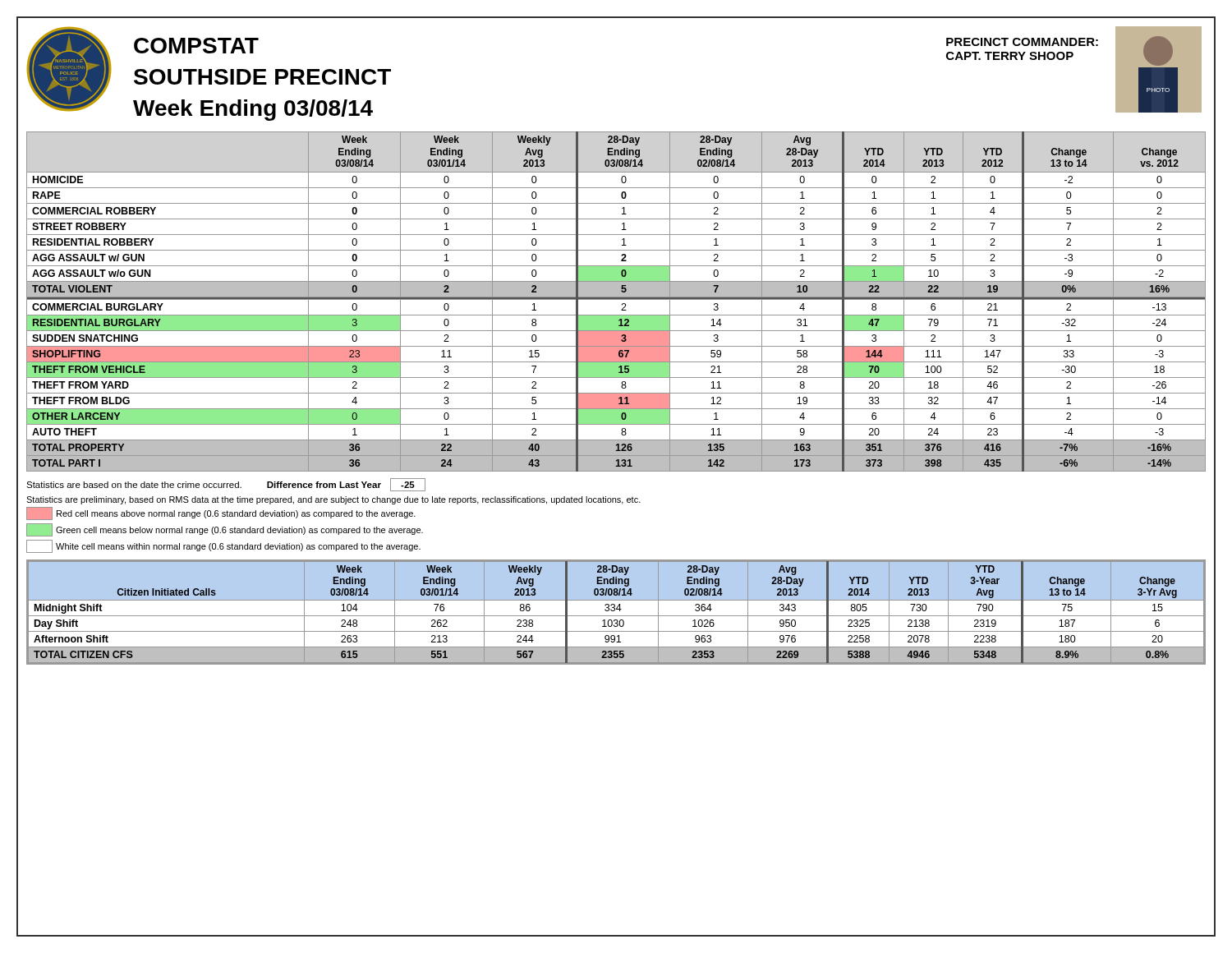1232x953 pixels.
Task: Select the text block starting "COMPSTATSOUTHSIDE PRECINCTWeek Ending 03/08/14"
Action: [x=196, y=46]
